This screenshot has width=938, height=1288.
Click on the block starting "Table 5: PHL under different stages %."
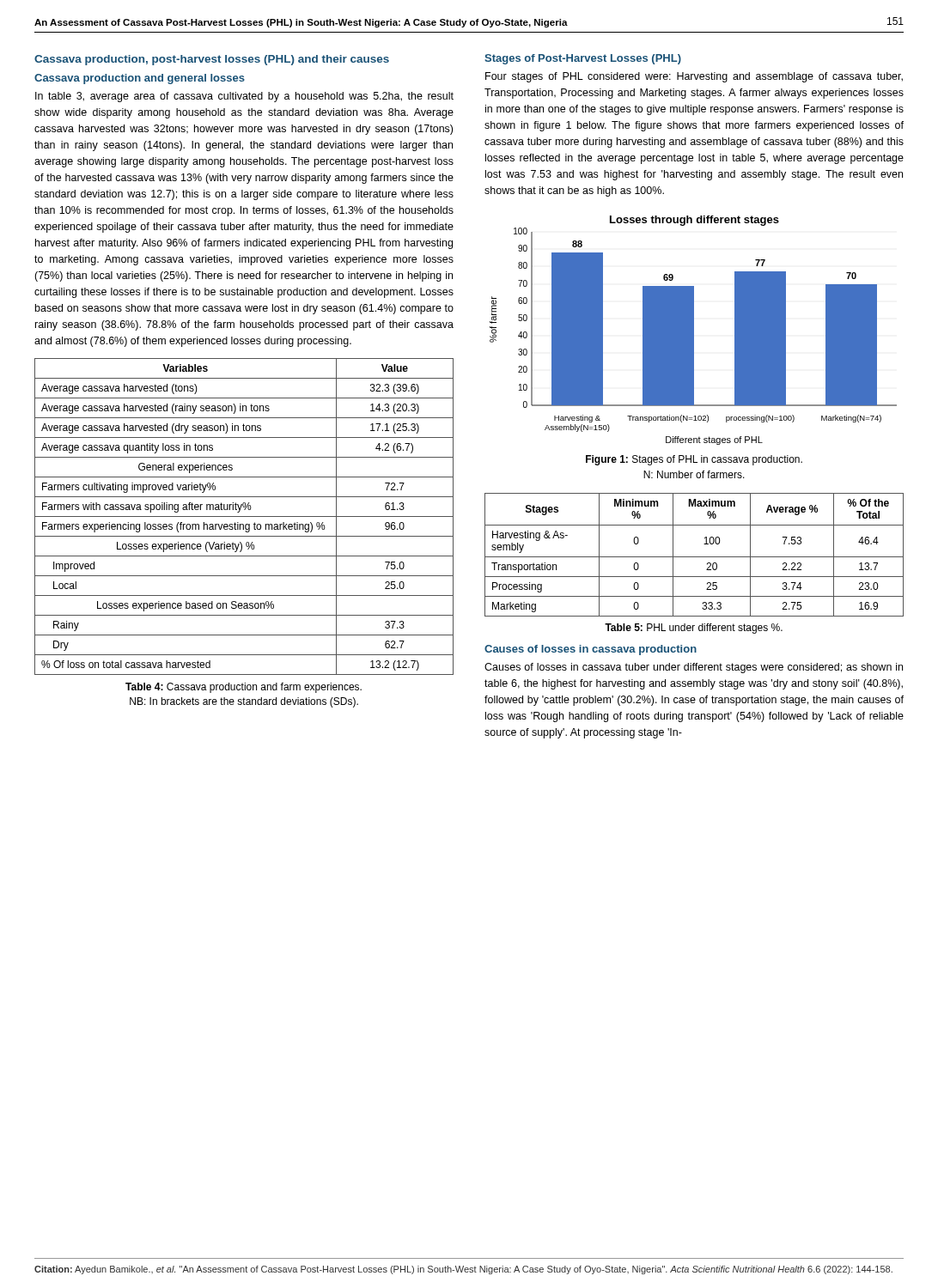click(694, 628)
